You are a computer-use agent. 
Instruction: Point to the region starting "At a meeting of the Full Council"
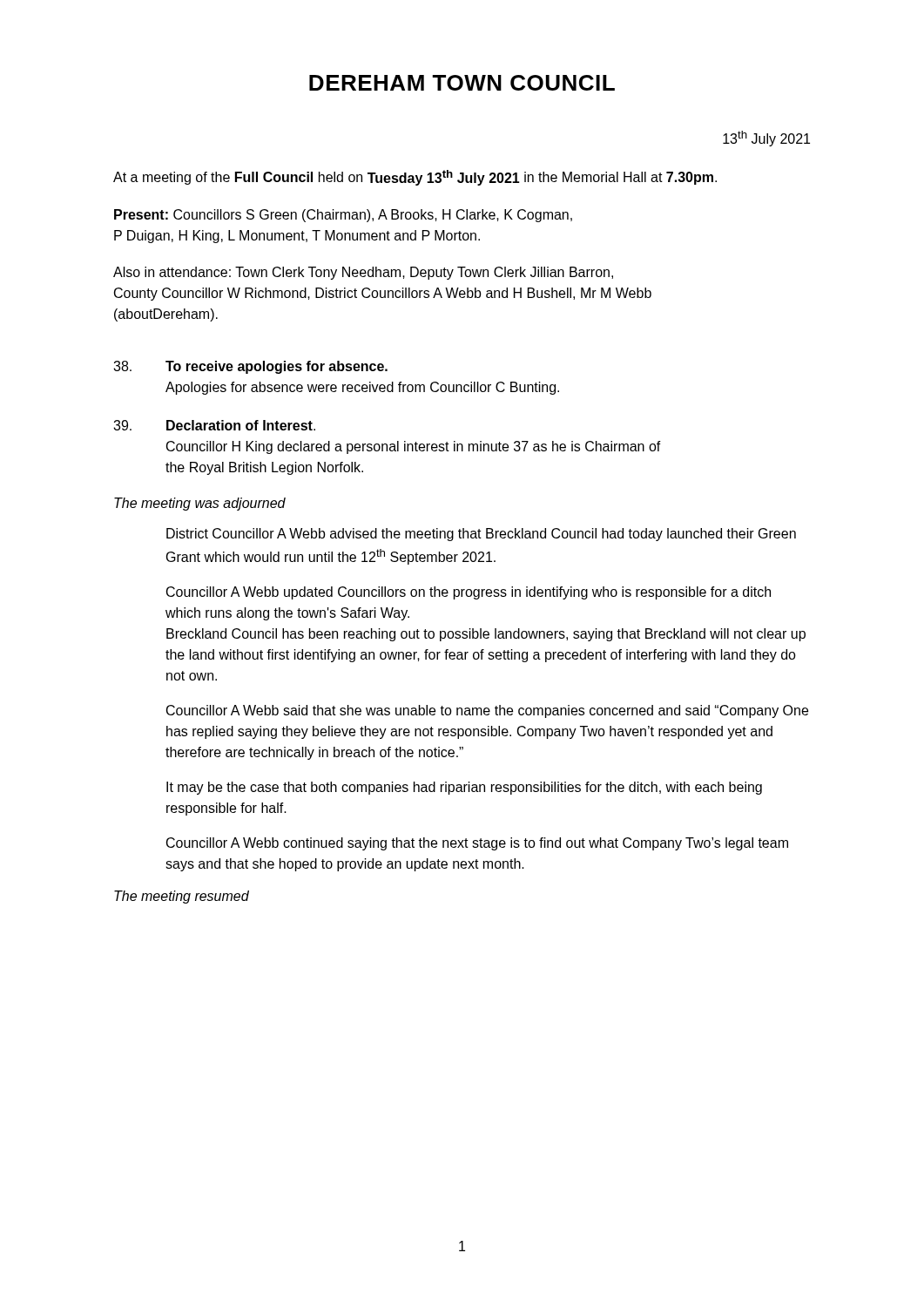[x=416, y=176]
